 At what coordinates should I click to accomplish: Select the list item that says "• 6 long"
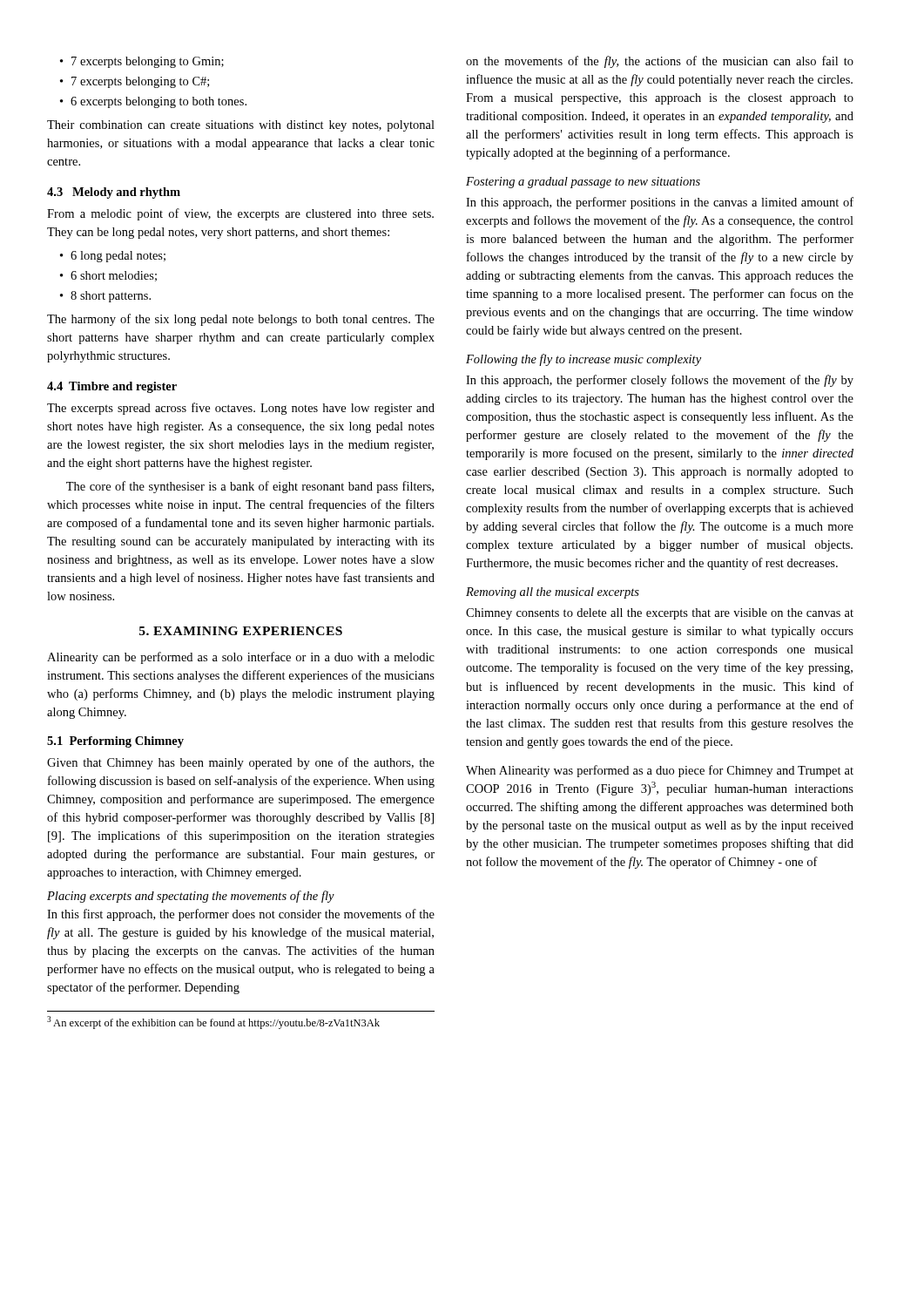click(113, 256)
